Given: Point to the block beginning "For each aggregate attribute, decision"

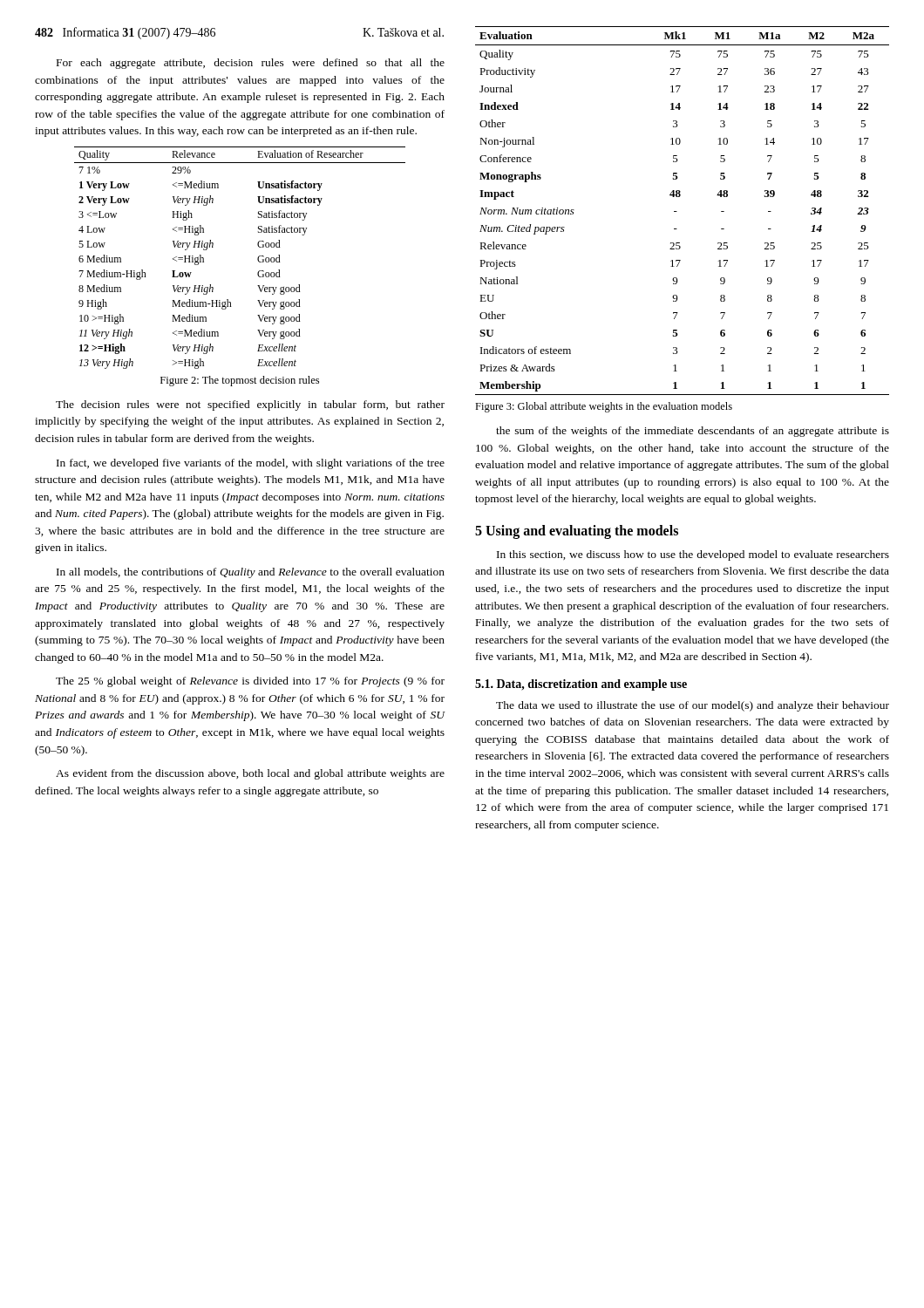Looking at the screenshot, I should [240, 96].
